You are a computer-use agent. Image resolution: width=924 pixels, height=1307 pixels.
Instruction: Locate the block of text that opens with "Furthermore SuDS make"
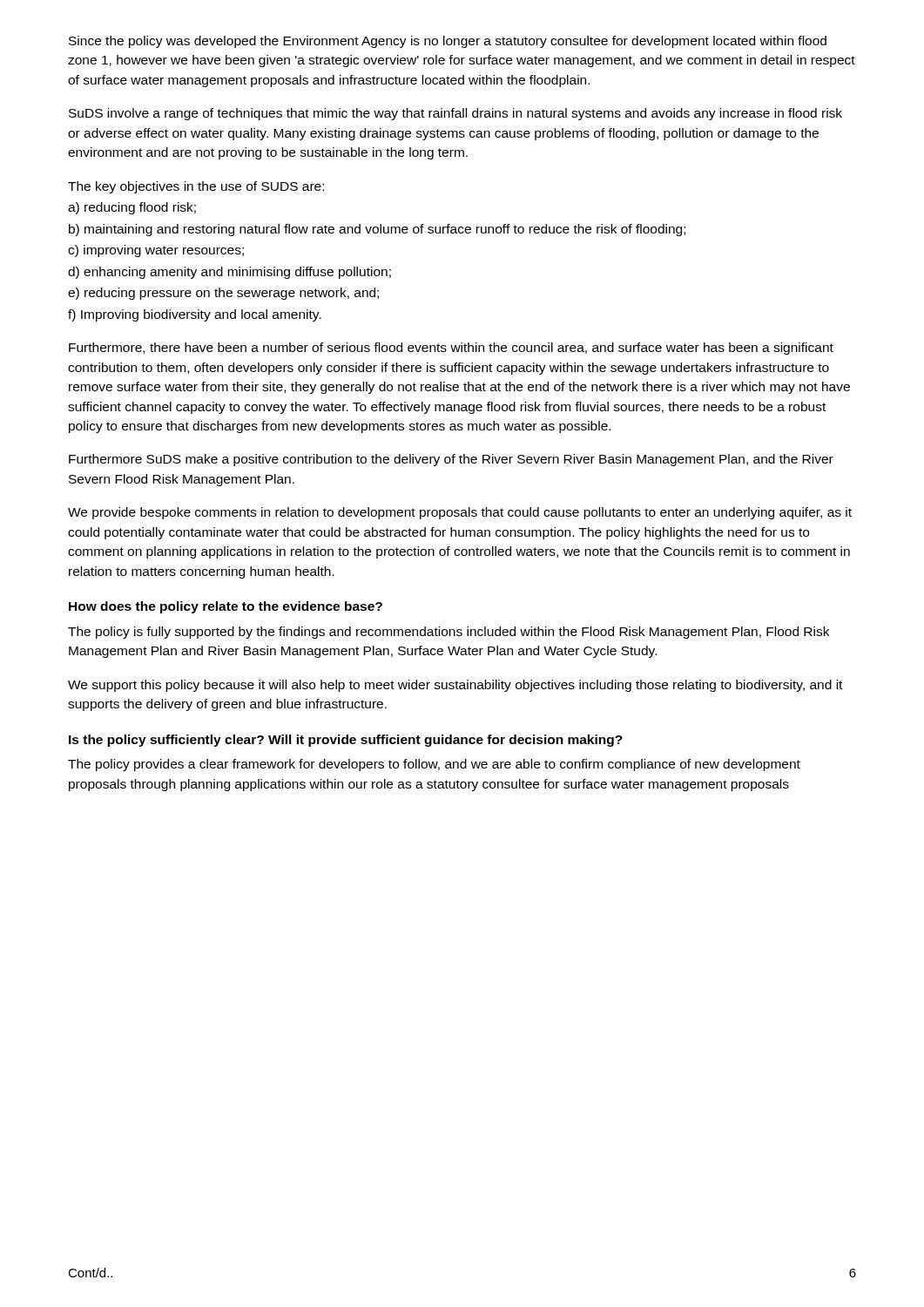451,469
